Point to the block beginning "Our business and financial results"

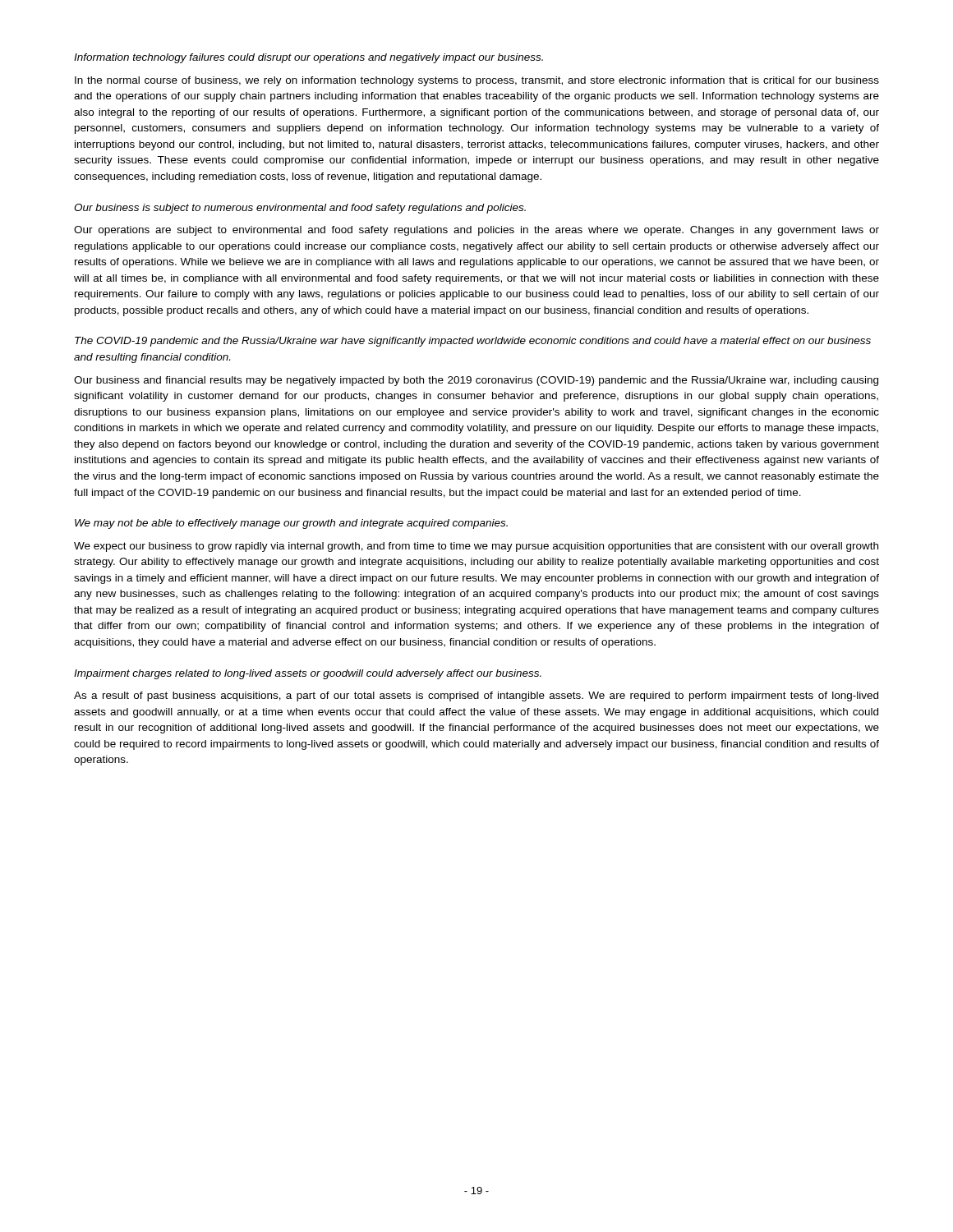[x=476, y=436]
